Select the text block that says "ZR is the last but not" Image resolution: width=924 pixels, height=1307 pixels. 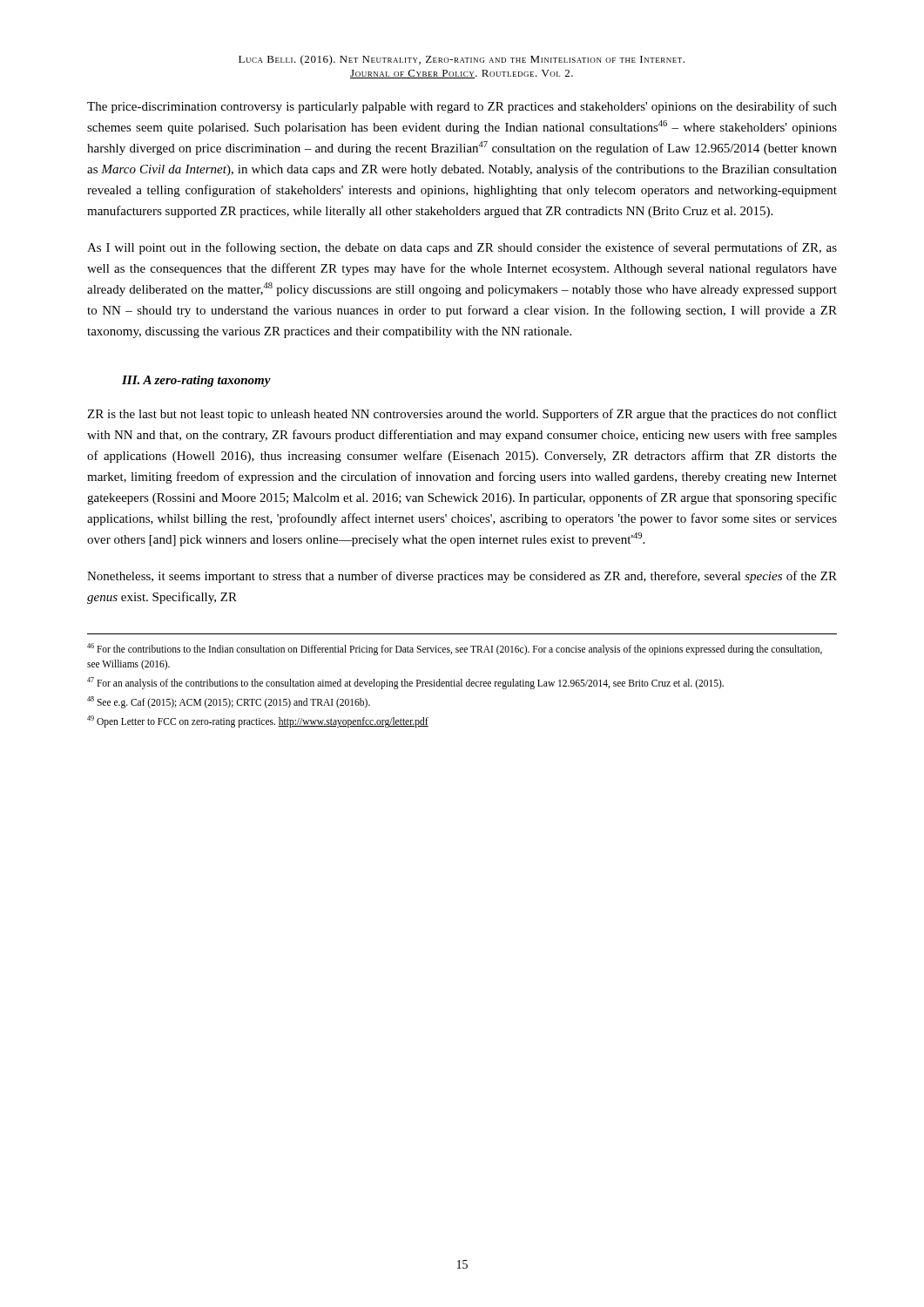462,477
